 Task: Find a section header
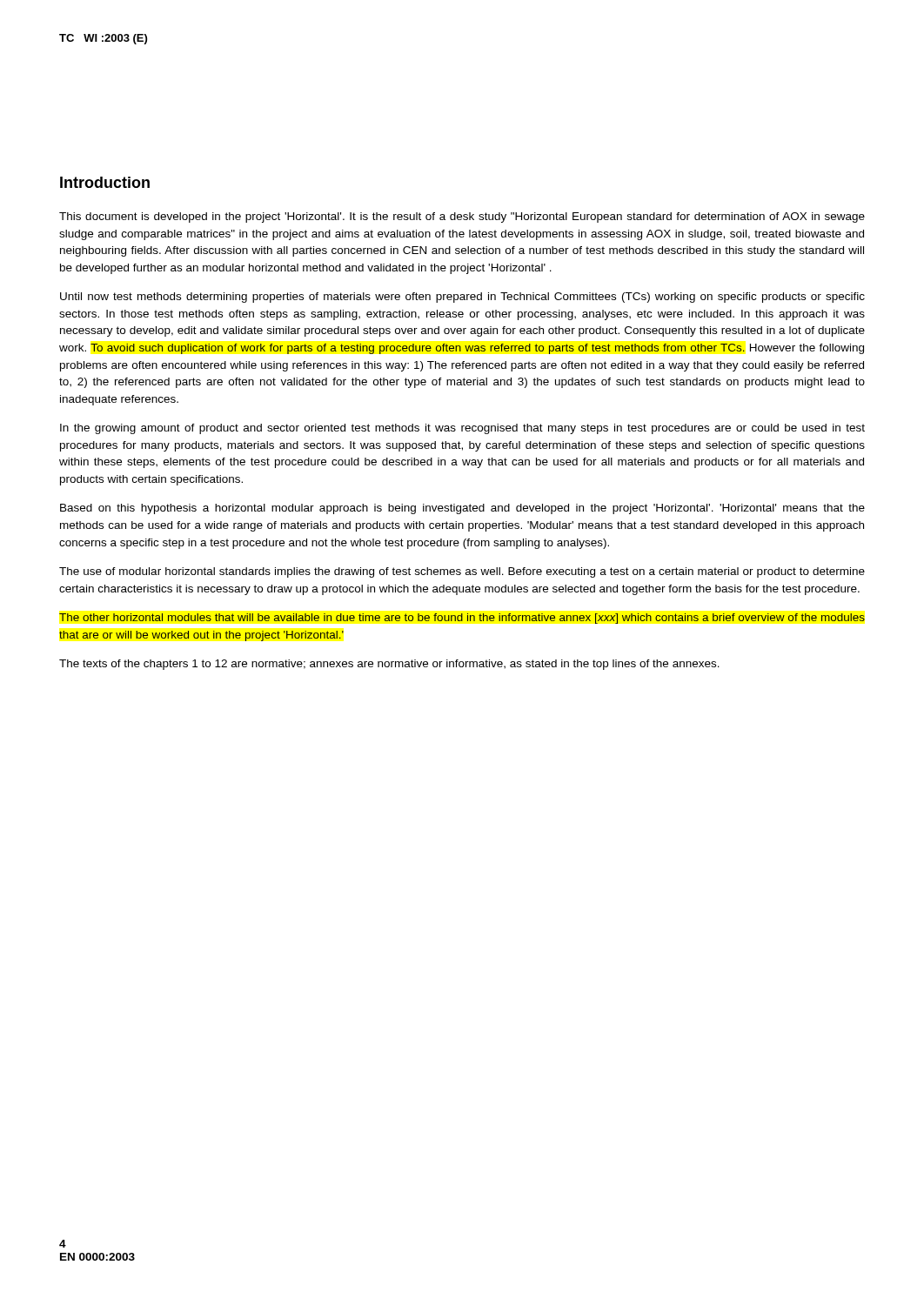[462, 183]
